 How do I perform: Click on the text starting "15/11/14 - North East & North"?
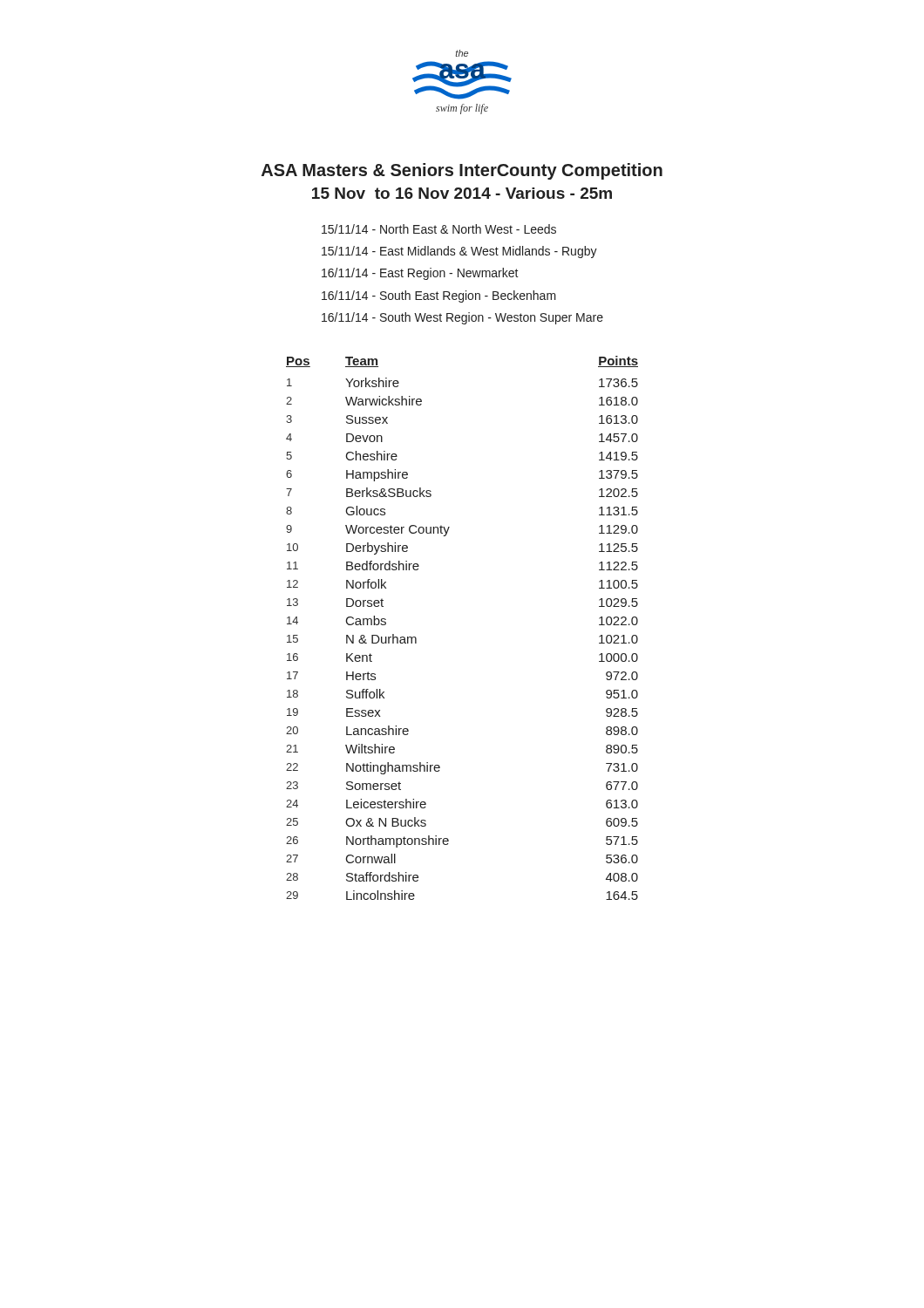coord(462,273)
